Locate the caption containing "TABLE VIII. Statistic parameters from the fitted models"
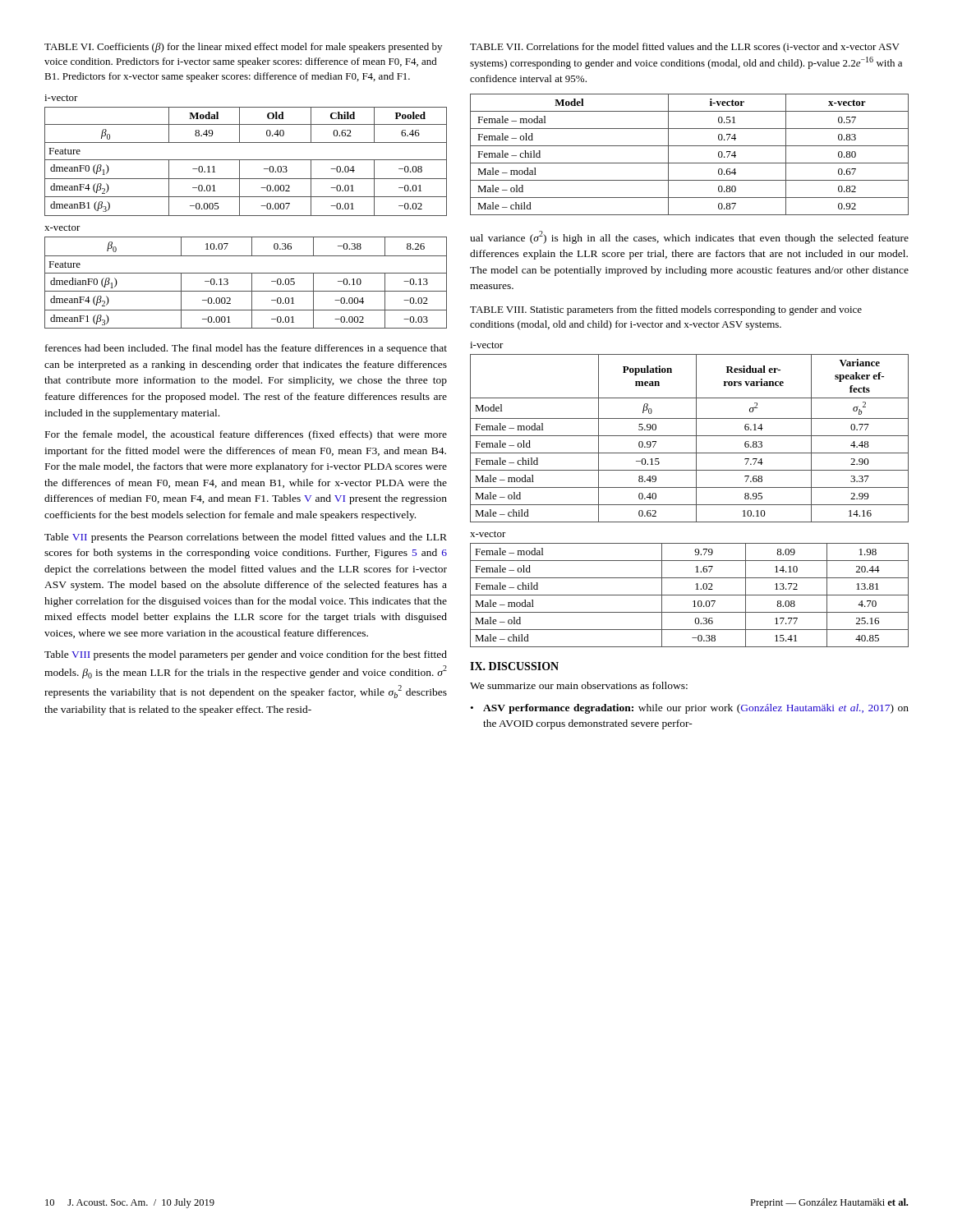953x1232 pixels. 666,316
